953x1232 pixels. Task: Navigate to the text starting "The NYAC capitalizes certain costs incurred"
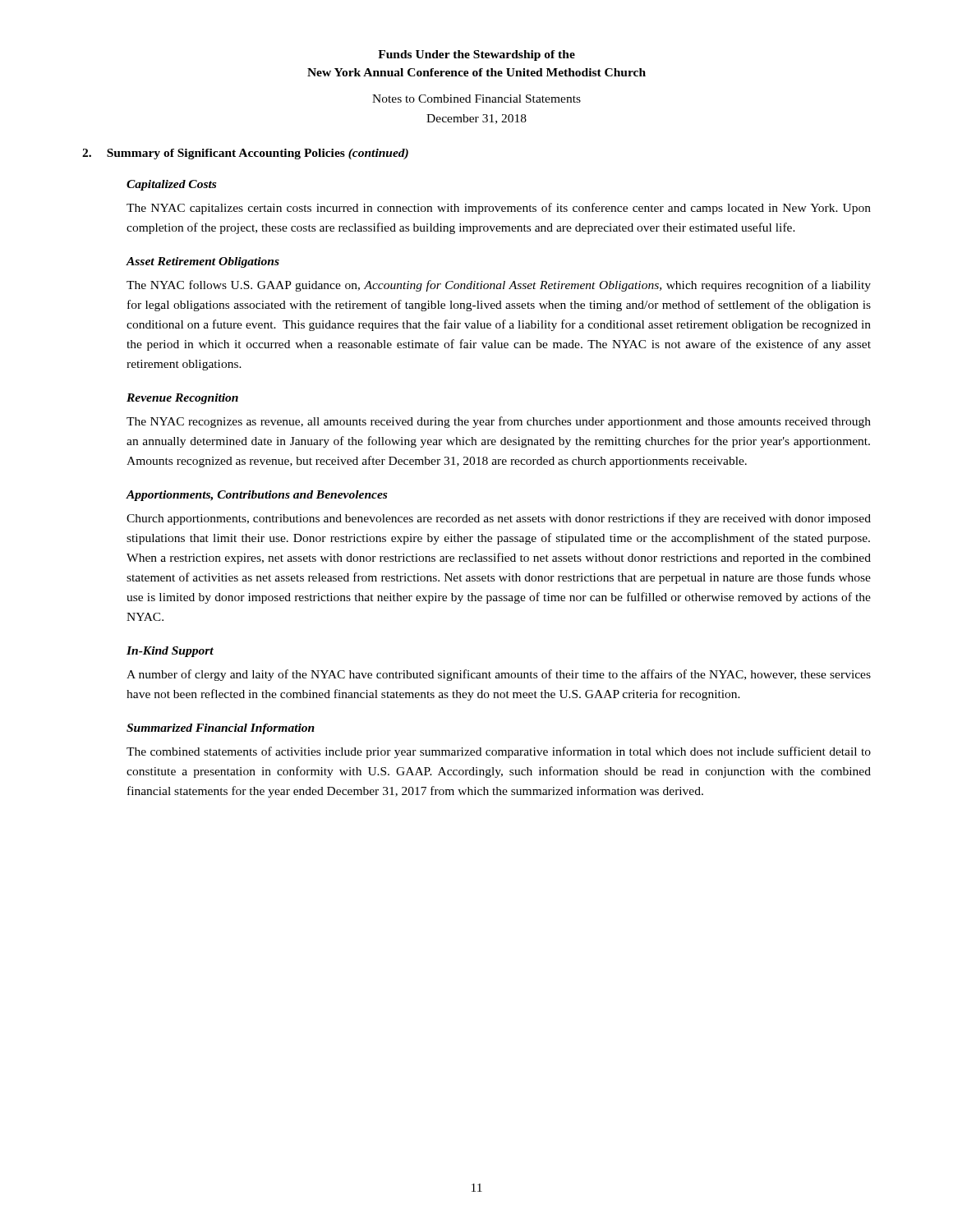(x=499, y=217)
